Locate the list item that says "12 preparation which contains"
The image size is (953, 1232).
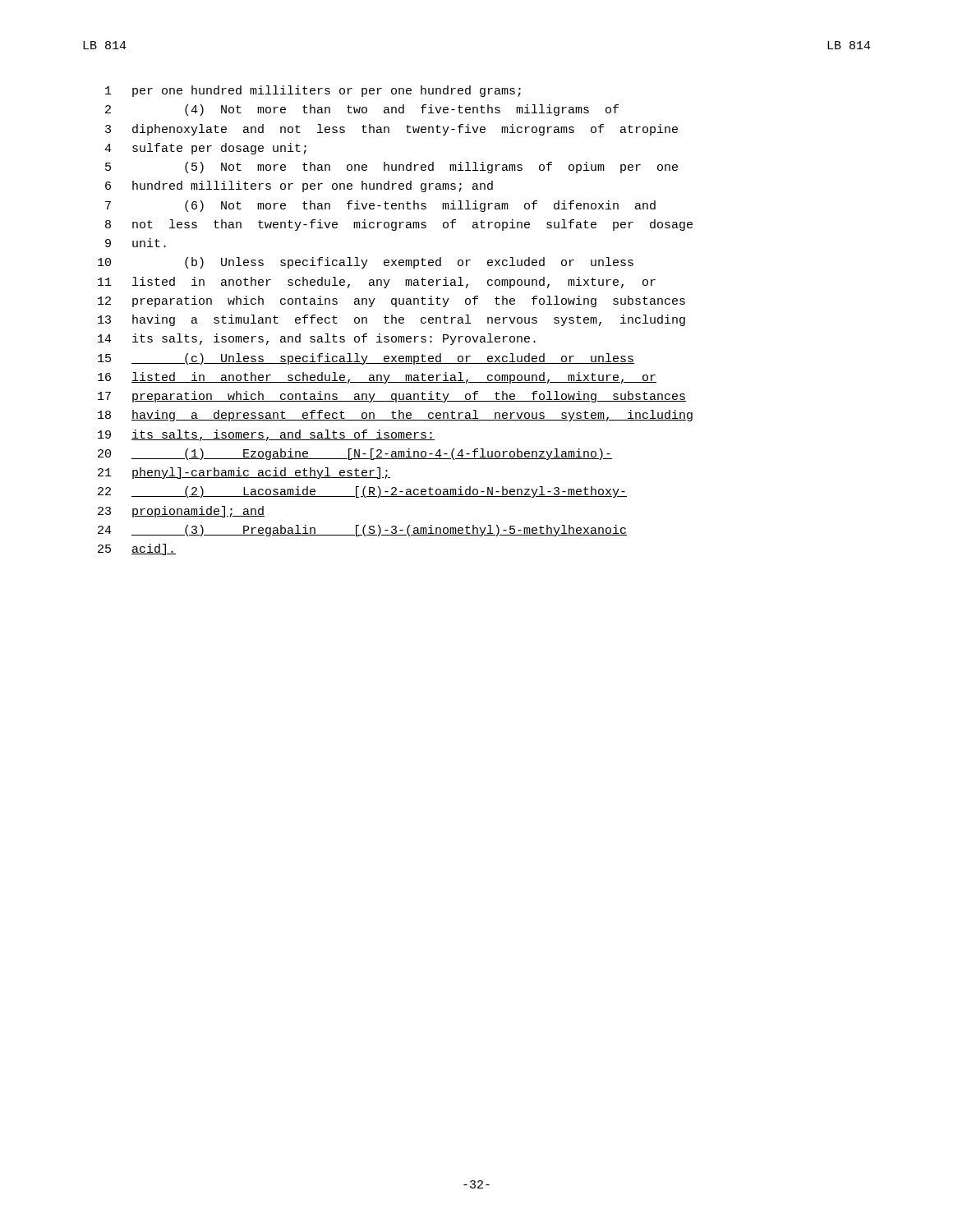tap(476, 302)
